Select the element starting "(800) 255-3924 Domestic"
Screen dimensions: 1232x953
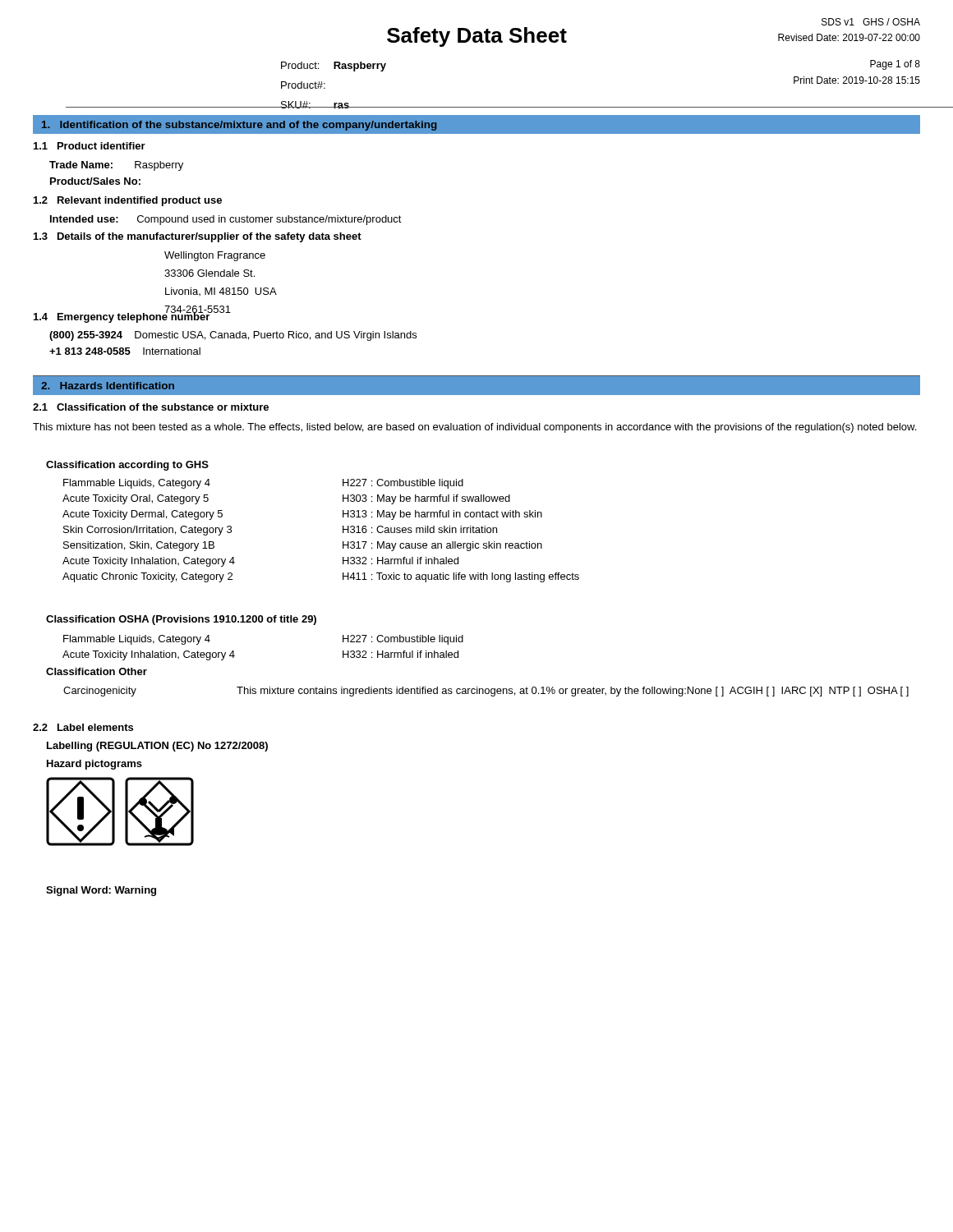[x=233, y=335]
